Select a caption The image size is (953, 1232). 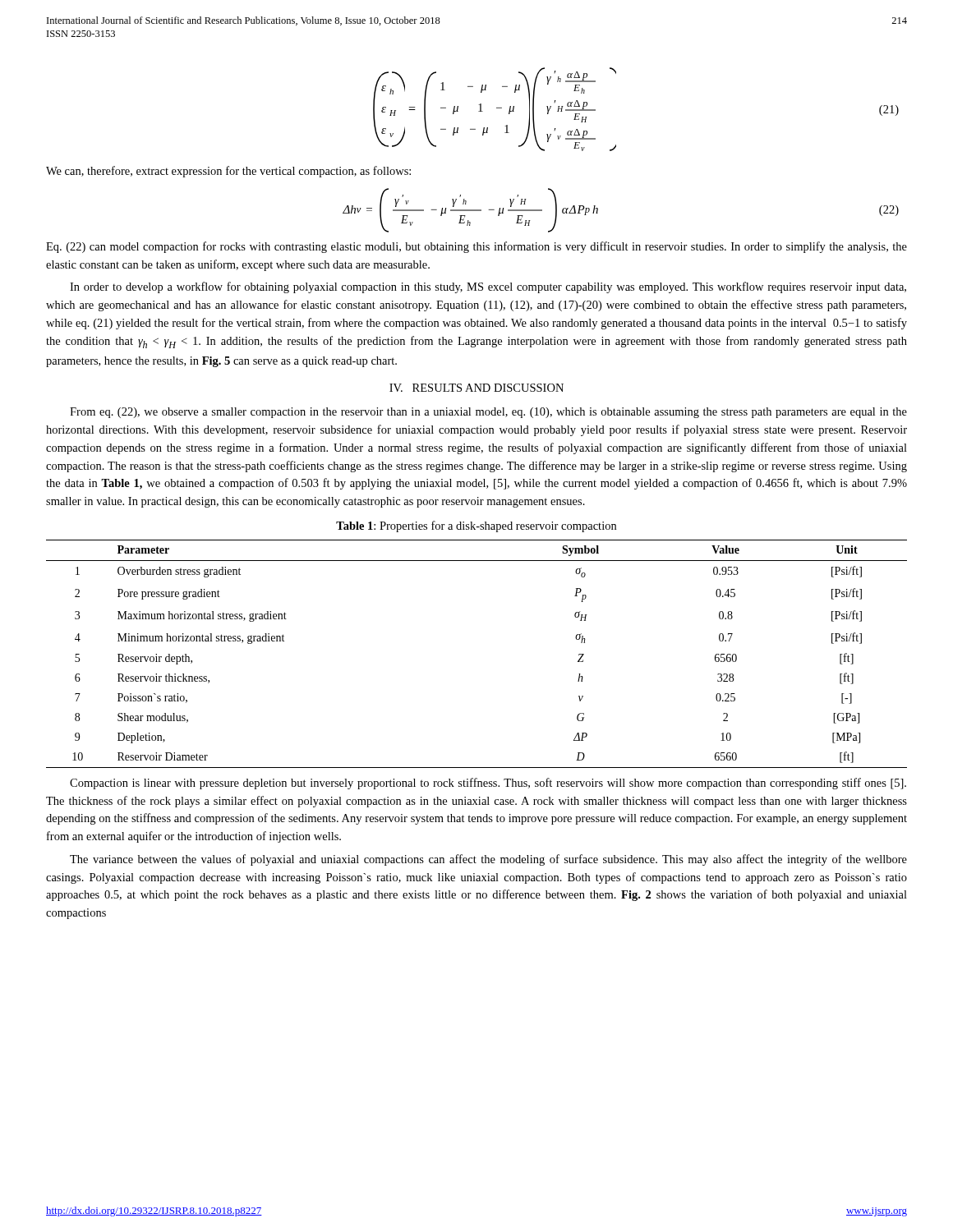476,525
